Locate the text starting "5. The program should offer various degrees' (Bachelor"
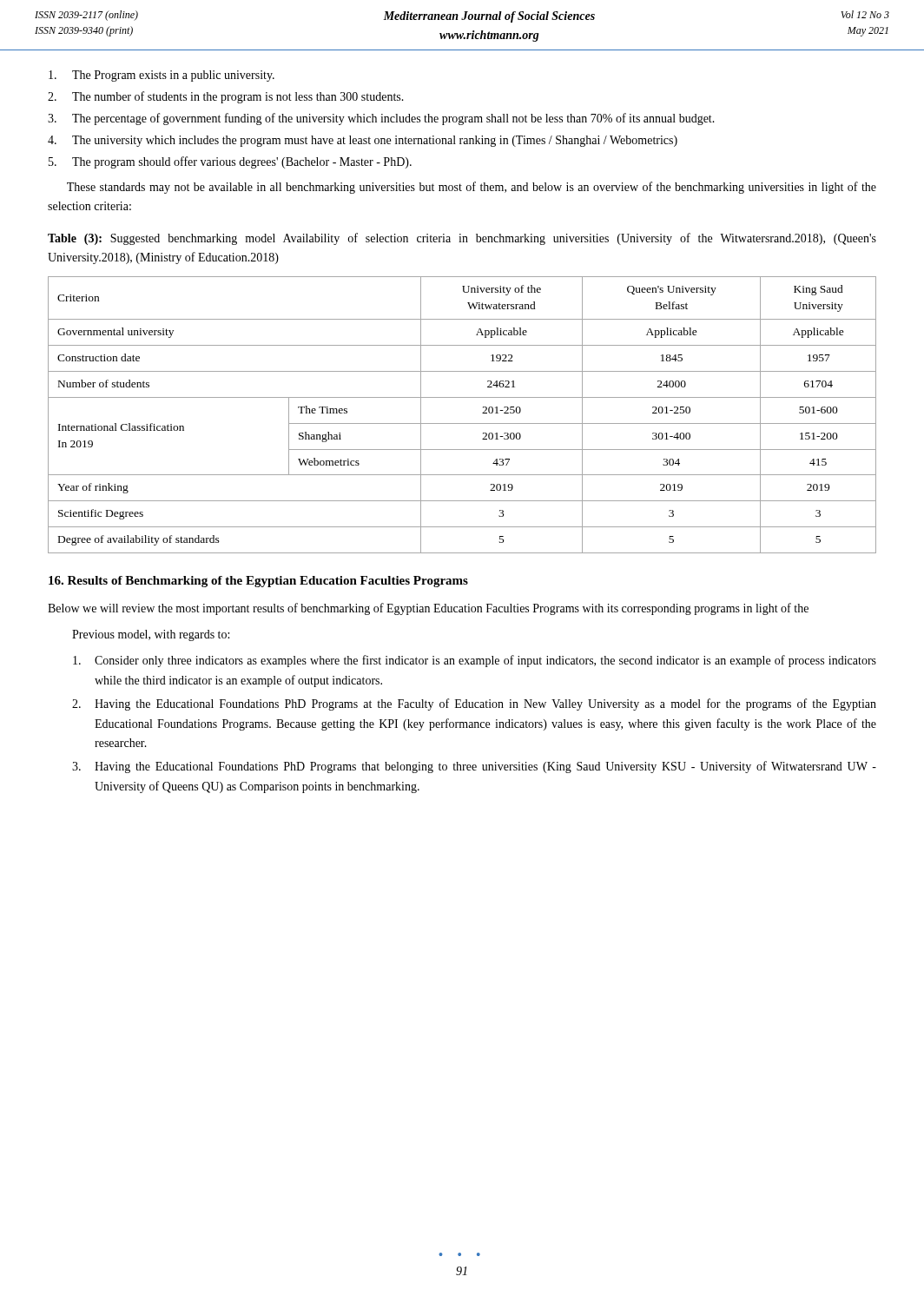Image resolution: width=924 pixels, height=1303 pixels. (x=230, y=162)
